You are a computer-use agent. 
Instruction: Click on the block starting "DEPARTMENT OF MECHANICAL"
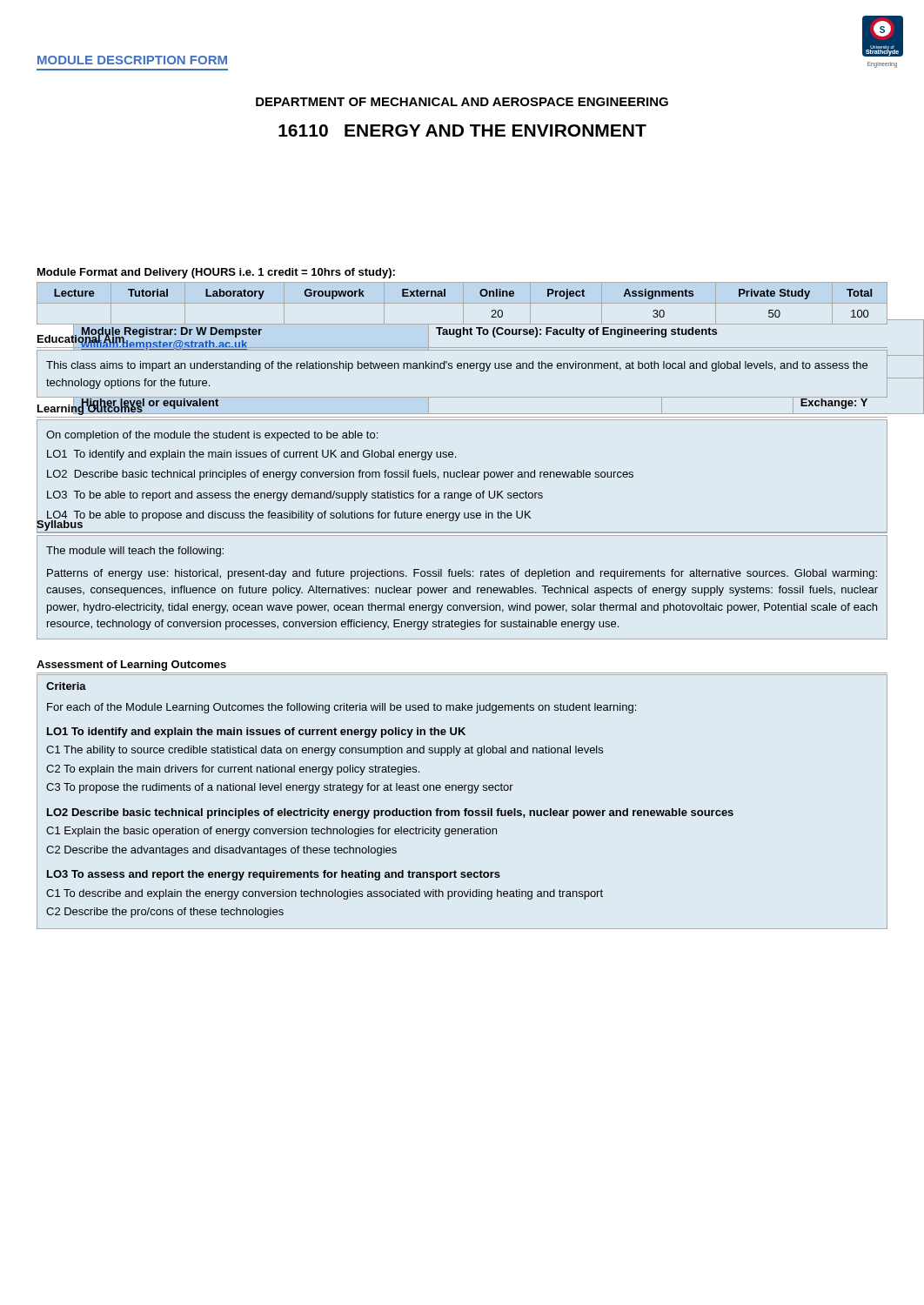(462, 101)
